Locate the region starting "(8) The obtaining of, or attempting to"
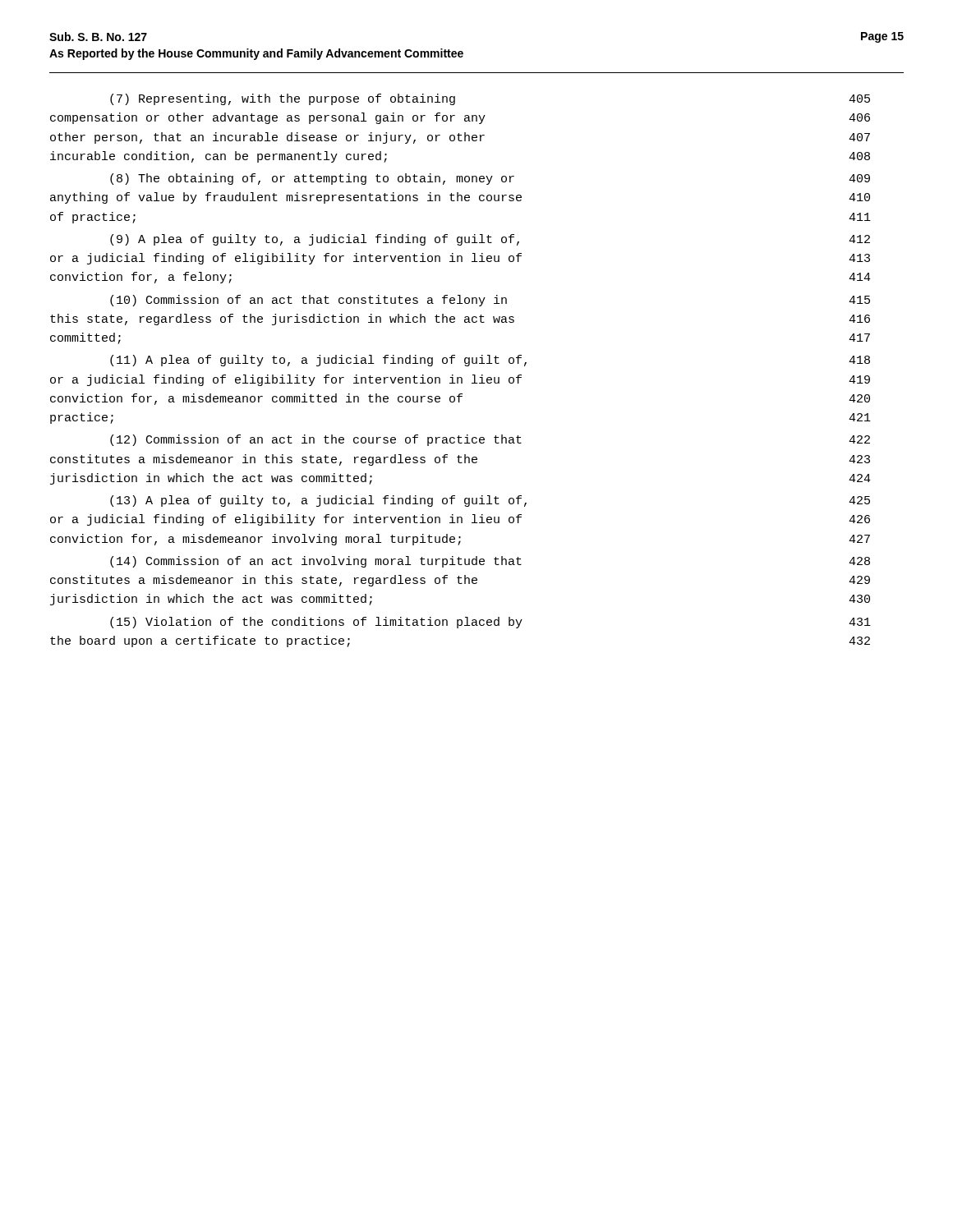The width and height of the screenshot is (953, 1232). click(460, 199)
